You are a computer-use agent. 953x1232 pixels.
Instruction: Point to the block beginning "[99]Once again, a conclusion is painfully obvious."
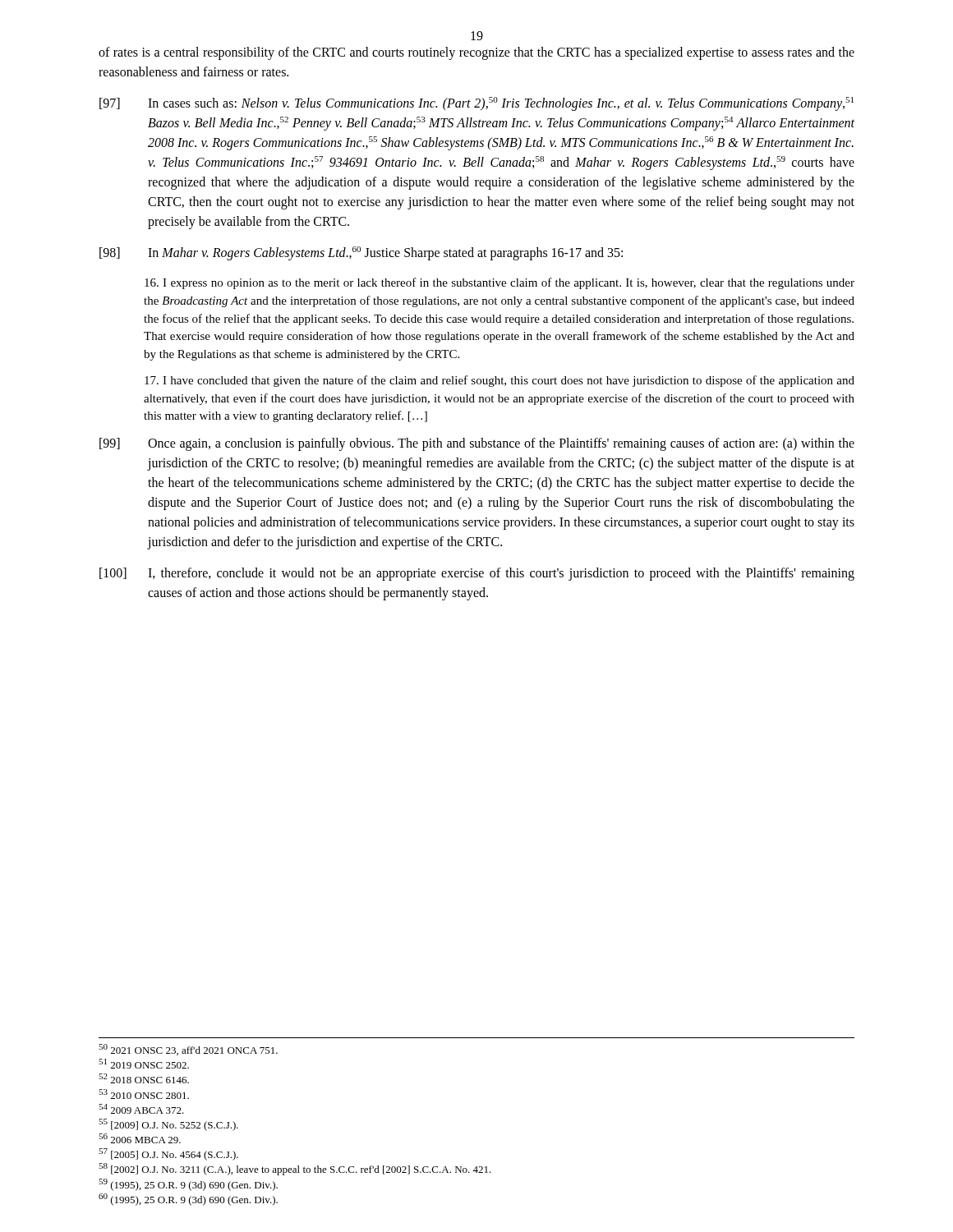[x=476, y=493]
